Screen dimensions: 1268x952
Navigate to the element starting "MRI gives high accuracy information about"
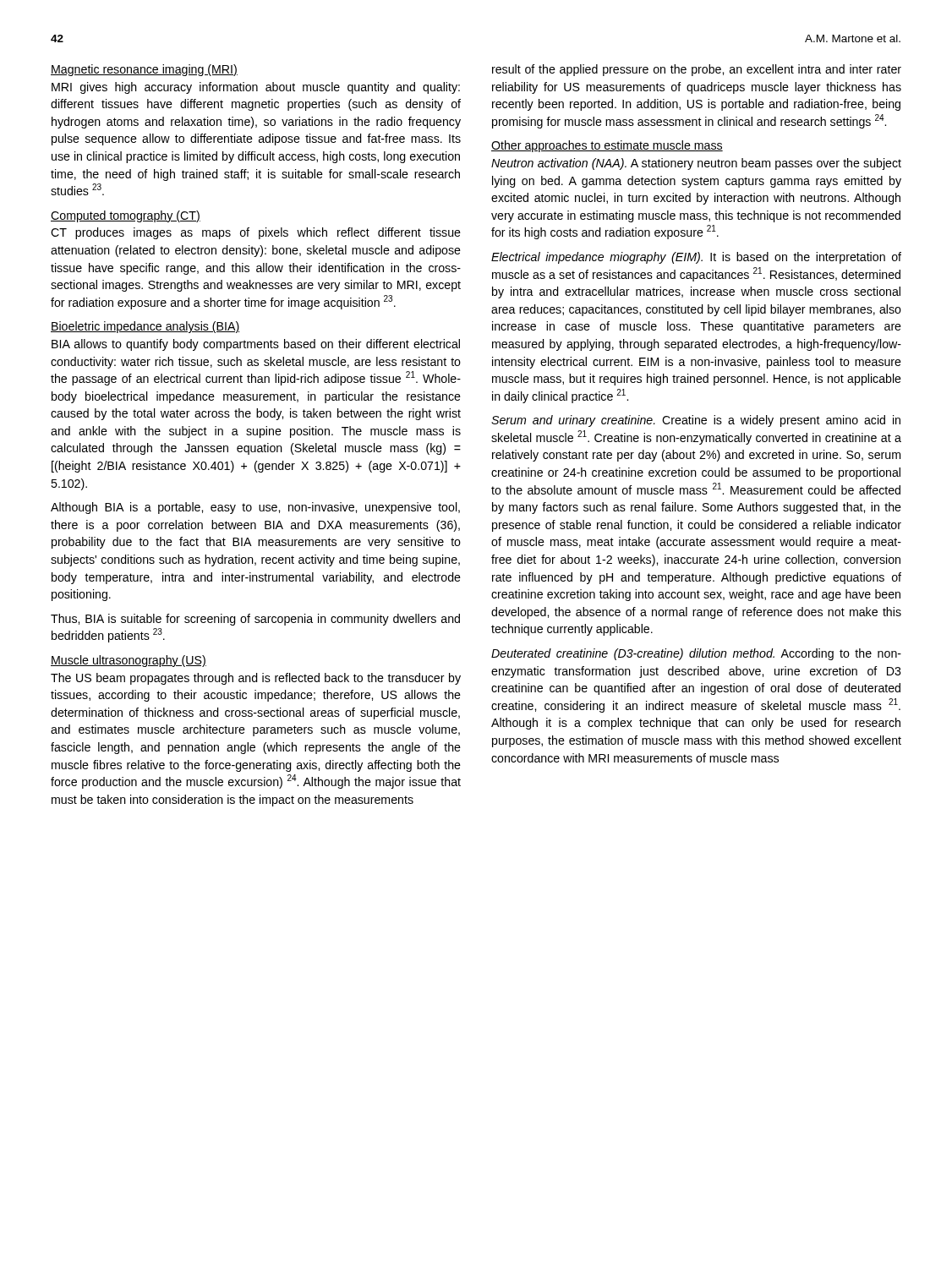[x=256, y=139]
